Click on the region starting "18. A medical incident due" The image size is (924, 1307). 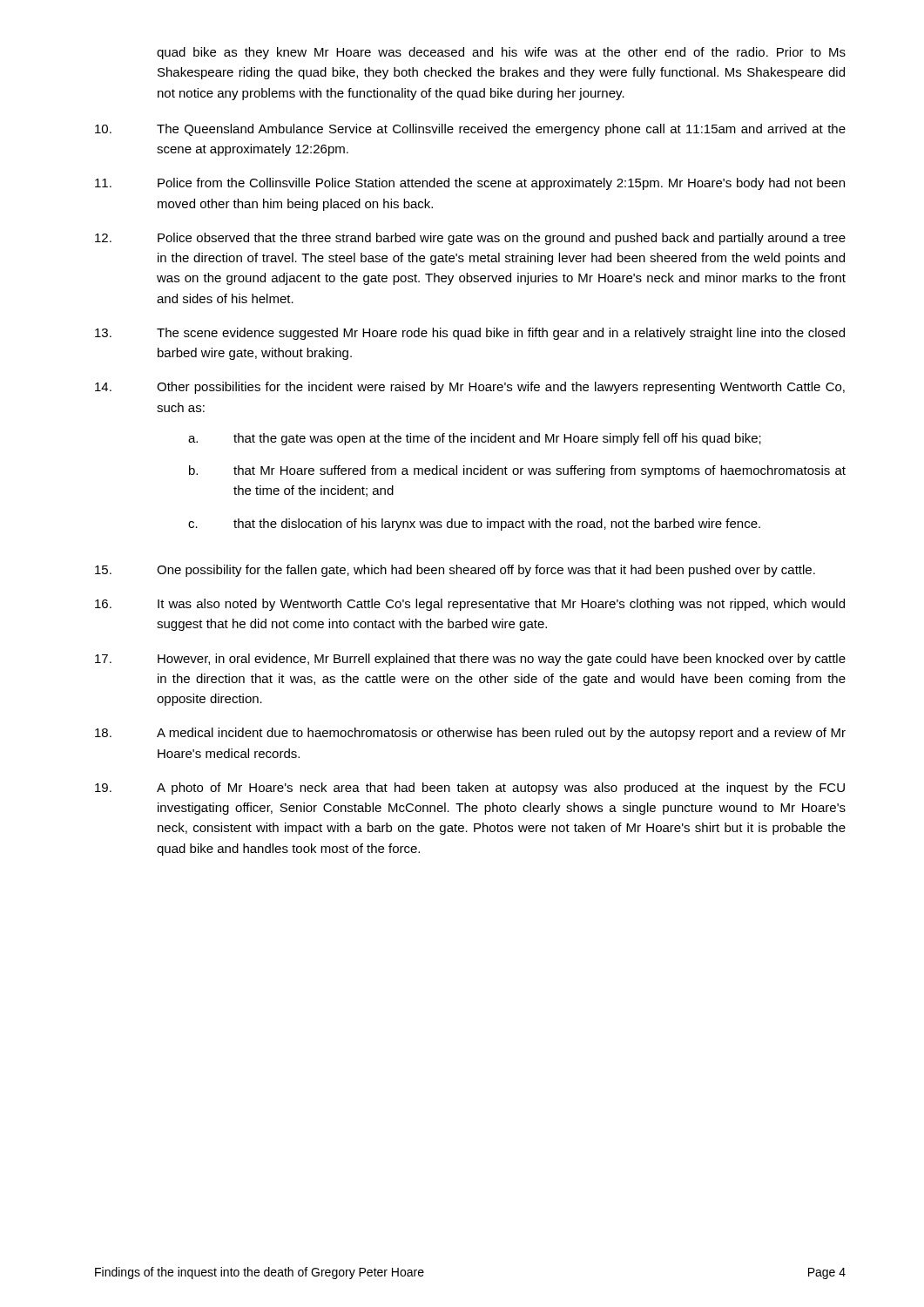click(470, 743)
